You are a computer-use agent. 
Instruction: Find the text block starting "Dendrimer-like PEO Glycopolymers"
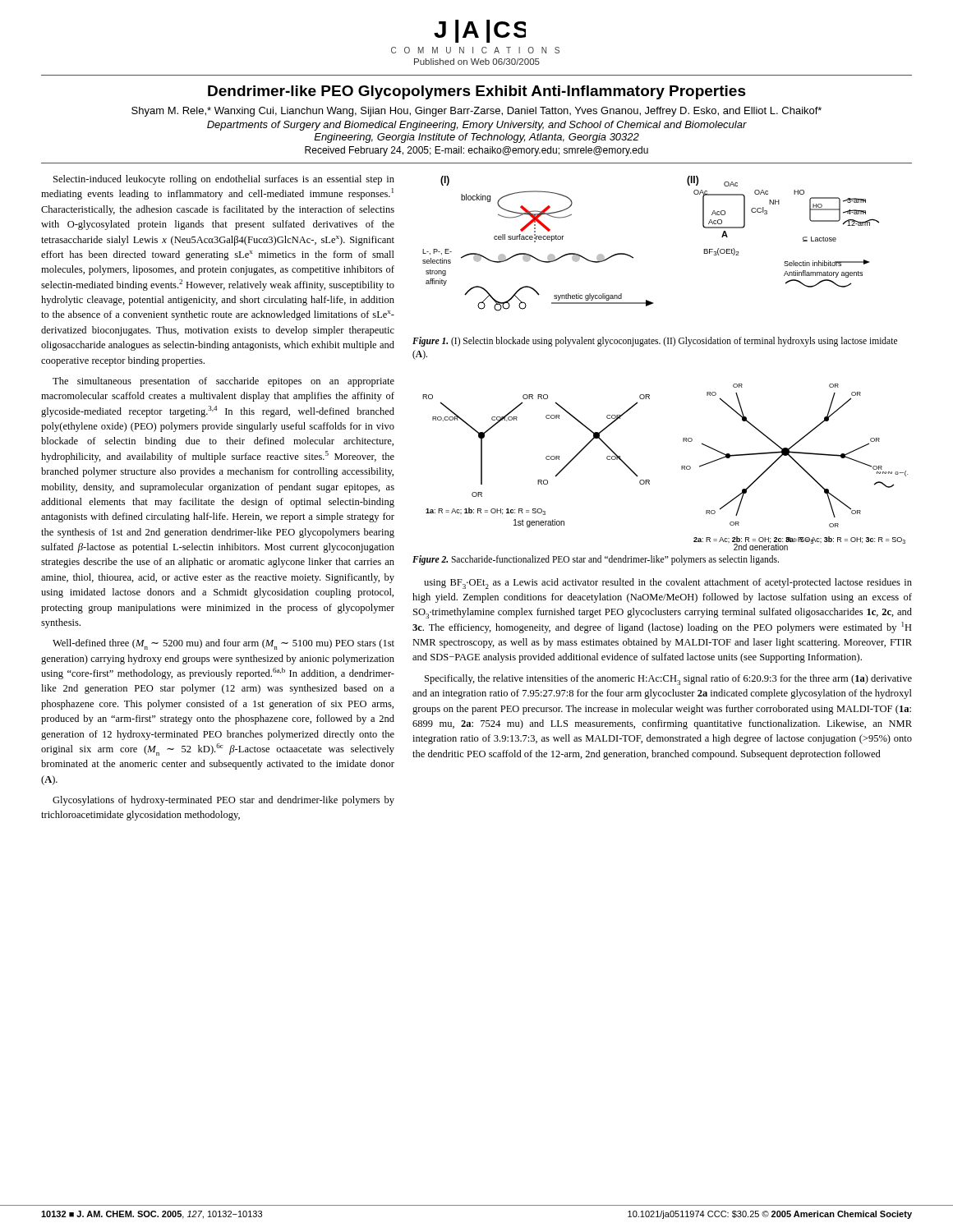click(476, 91)
